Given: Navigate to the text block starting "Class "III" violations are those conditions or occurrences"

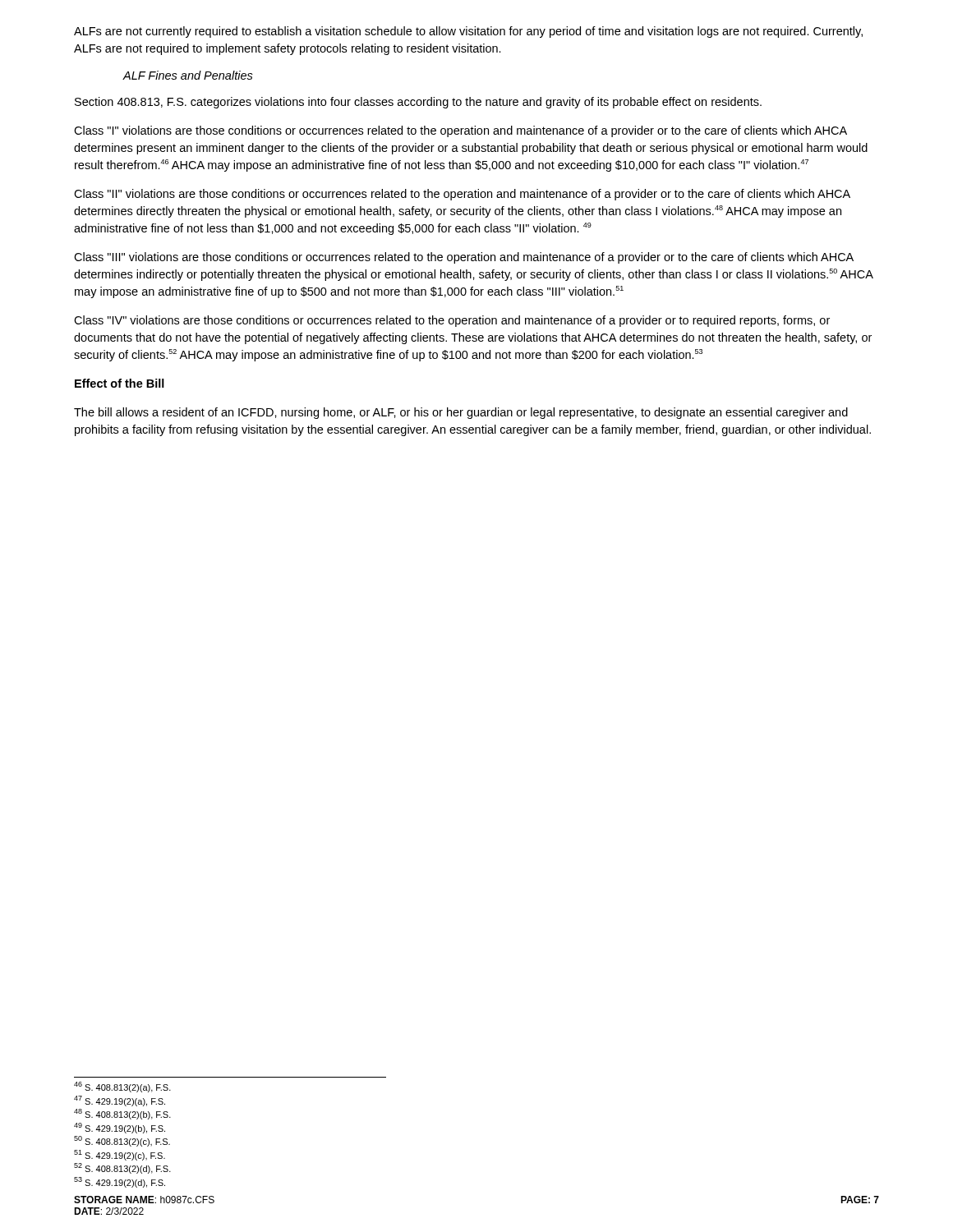Looking at the screenshot, I should click(476, 275).
